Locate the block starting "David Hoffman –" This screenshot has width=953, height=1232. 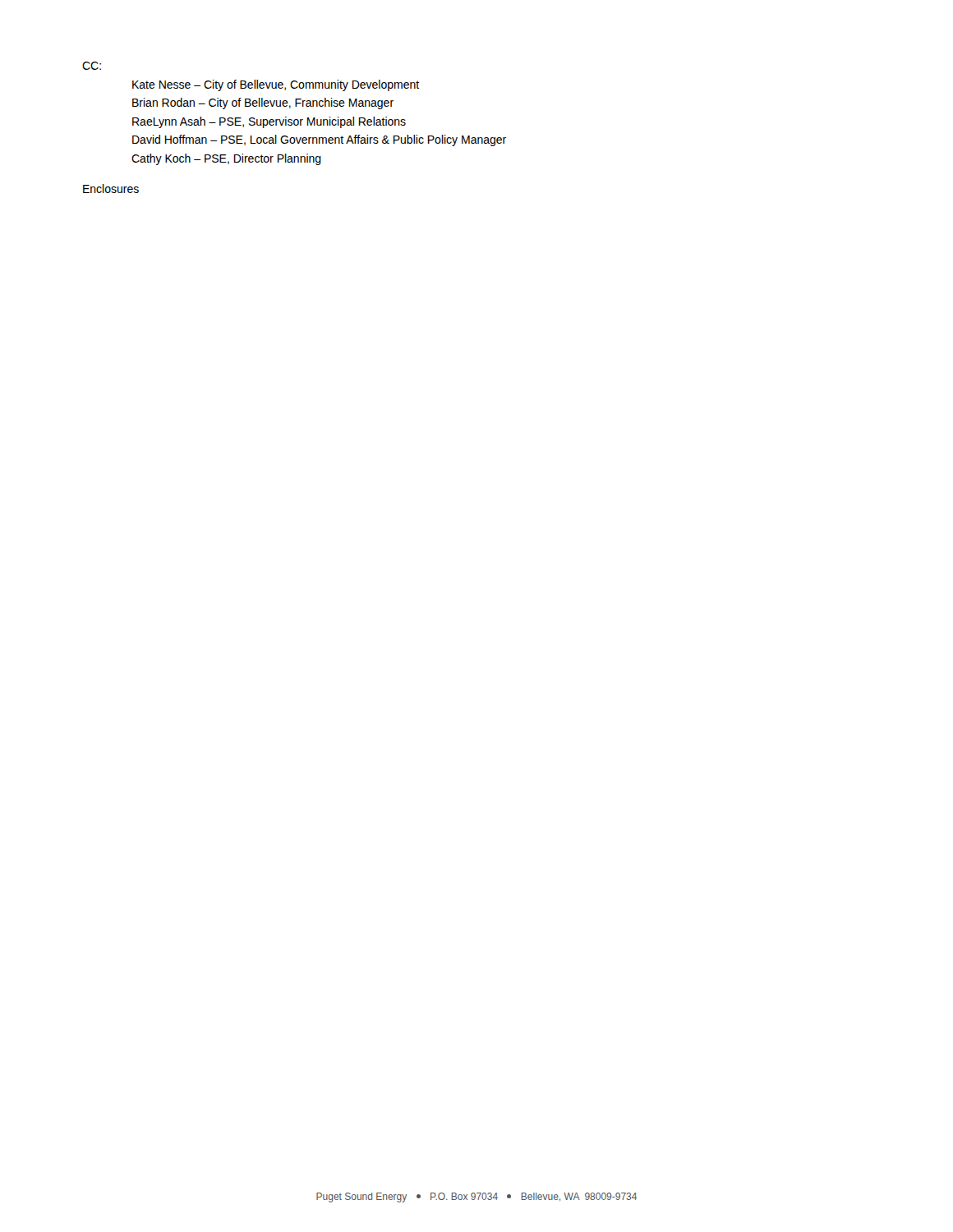click(501, 140)
